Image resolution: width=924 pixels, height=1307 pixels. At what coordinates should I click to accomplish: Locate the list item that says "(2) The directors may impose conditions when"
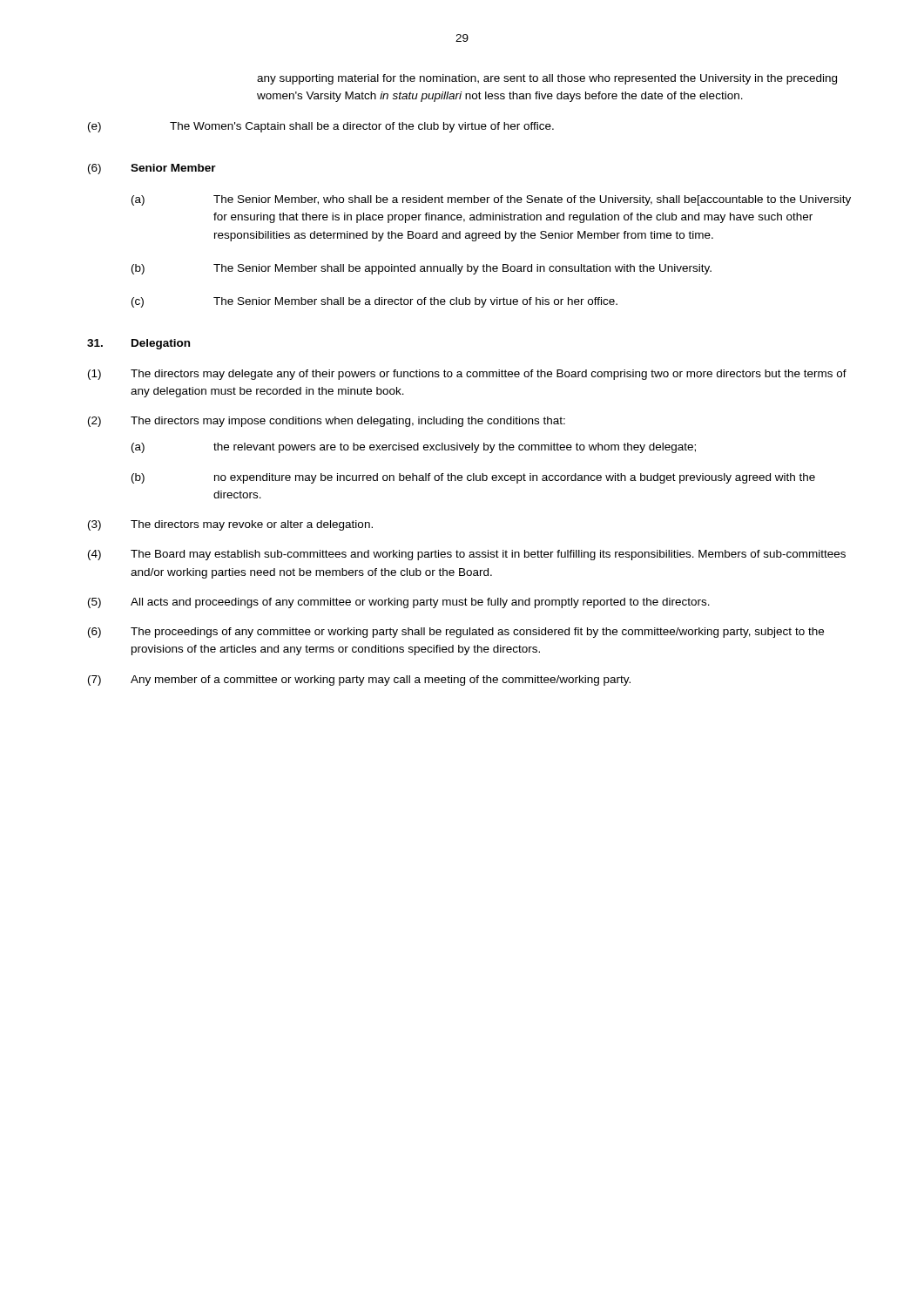471,421
